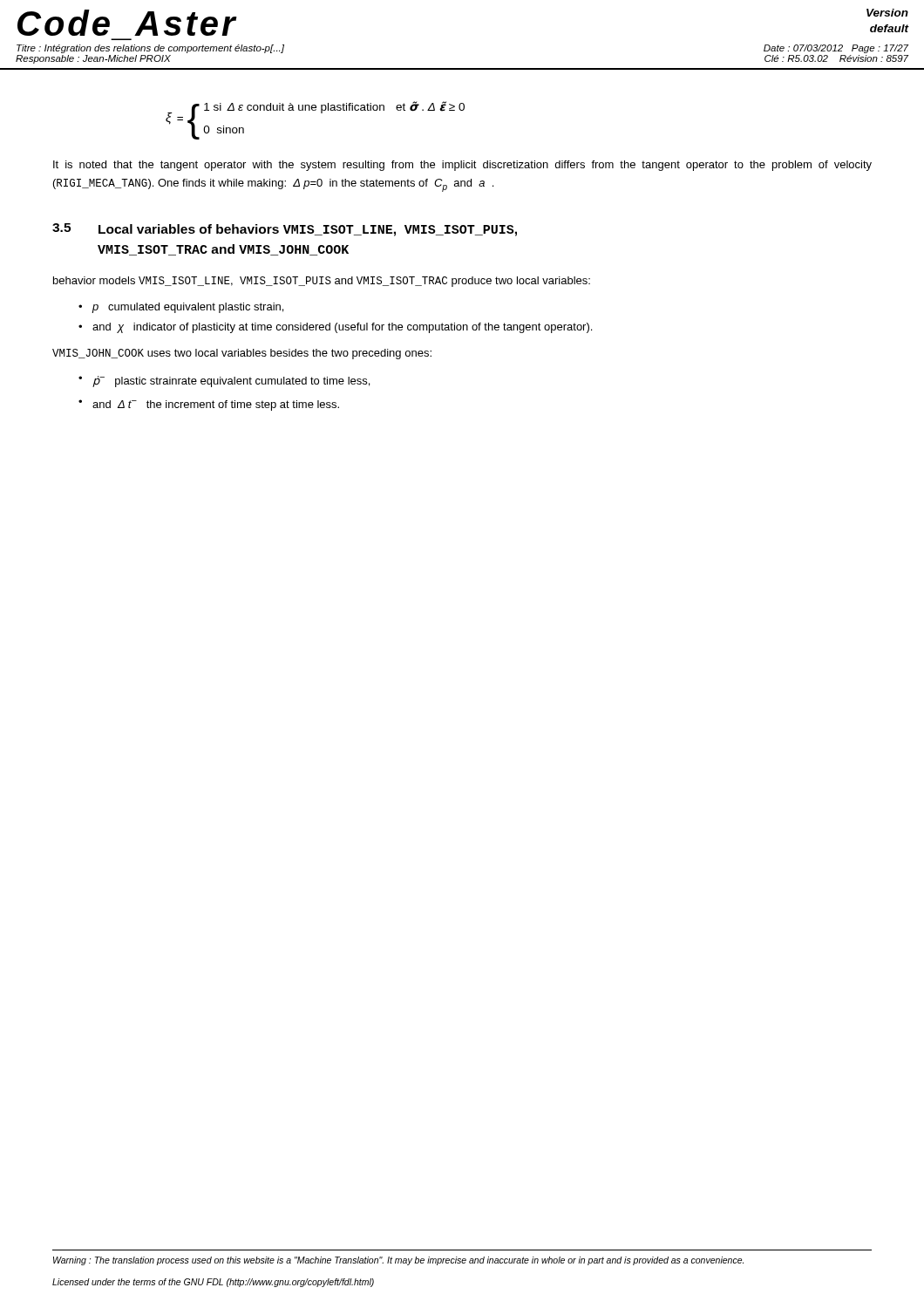Viewport: 924px width, 1308px height.
Task: Where is the passage that starts "• p cumulated equivalent plastic"?
Action: pyautogui.click(x=181, y=306)
